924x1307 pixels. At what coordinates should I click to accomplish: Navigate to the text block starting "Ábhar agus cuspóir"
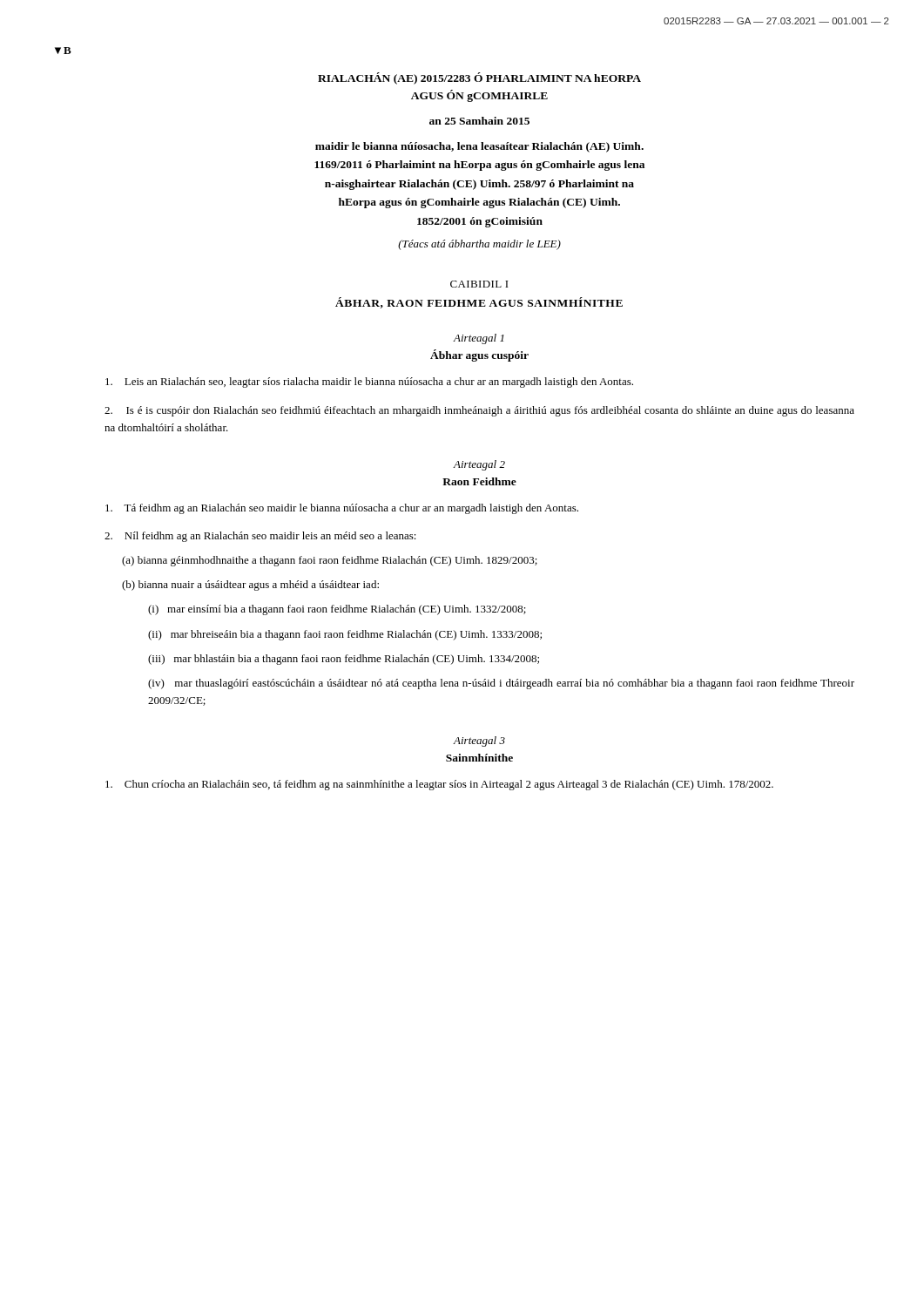pyautogui.click(x=479, y=356)
